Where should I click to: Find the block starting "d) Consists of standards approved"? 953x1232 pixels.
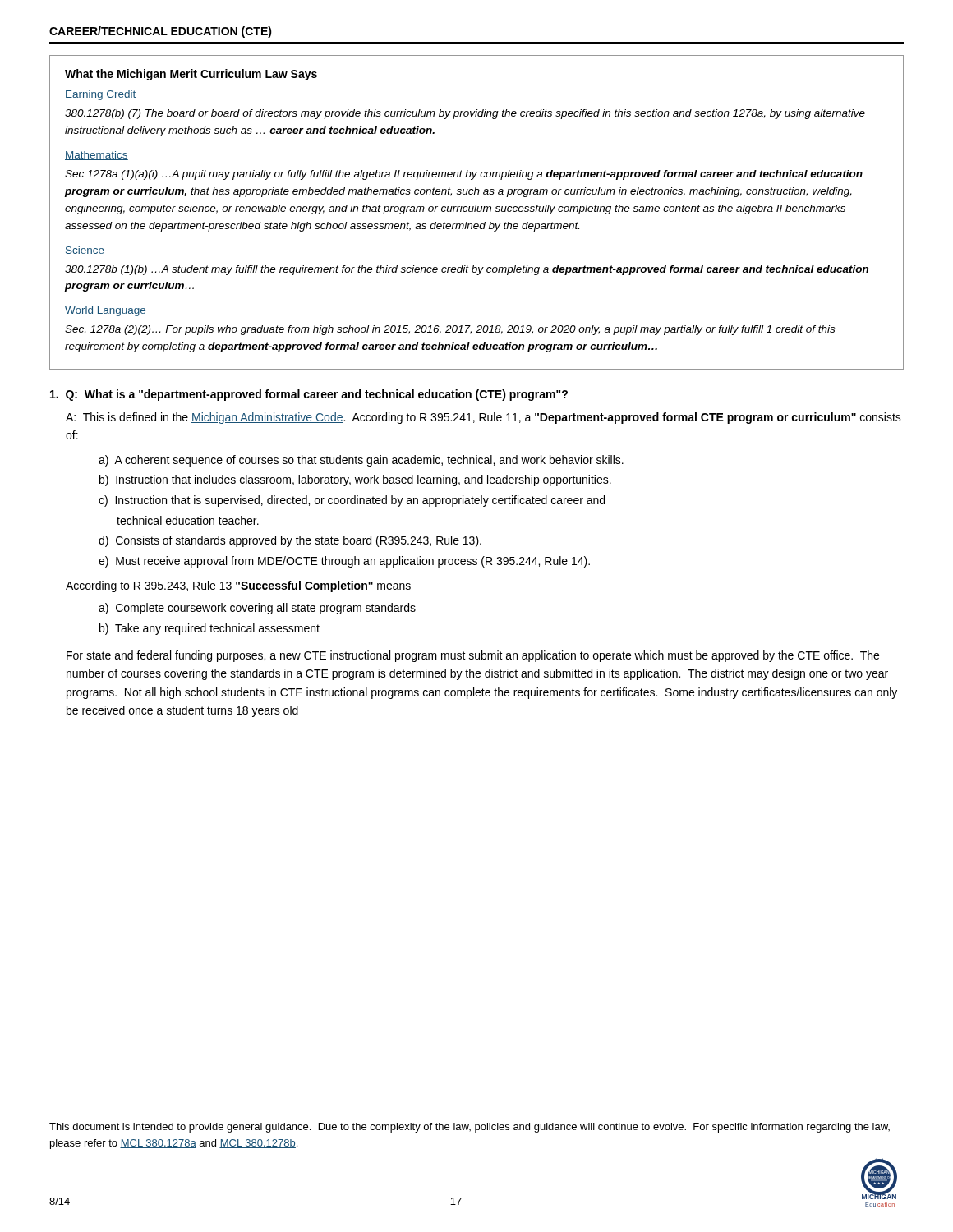(x=290, y=541)
